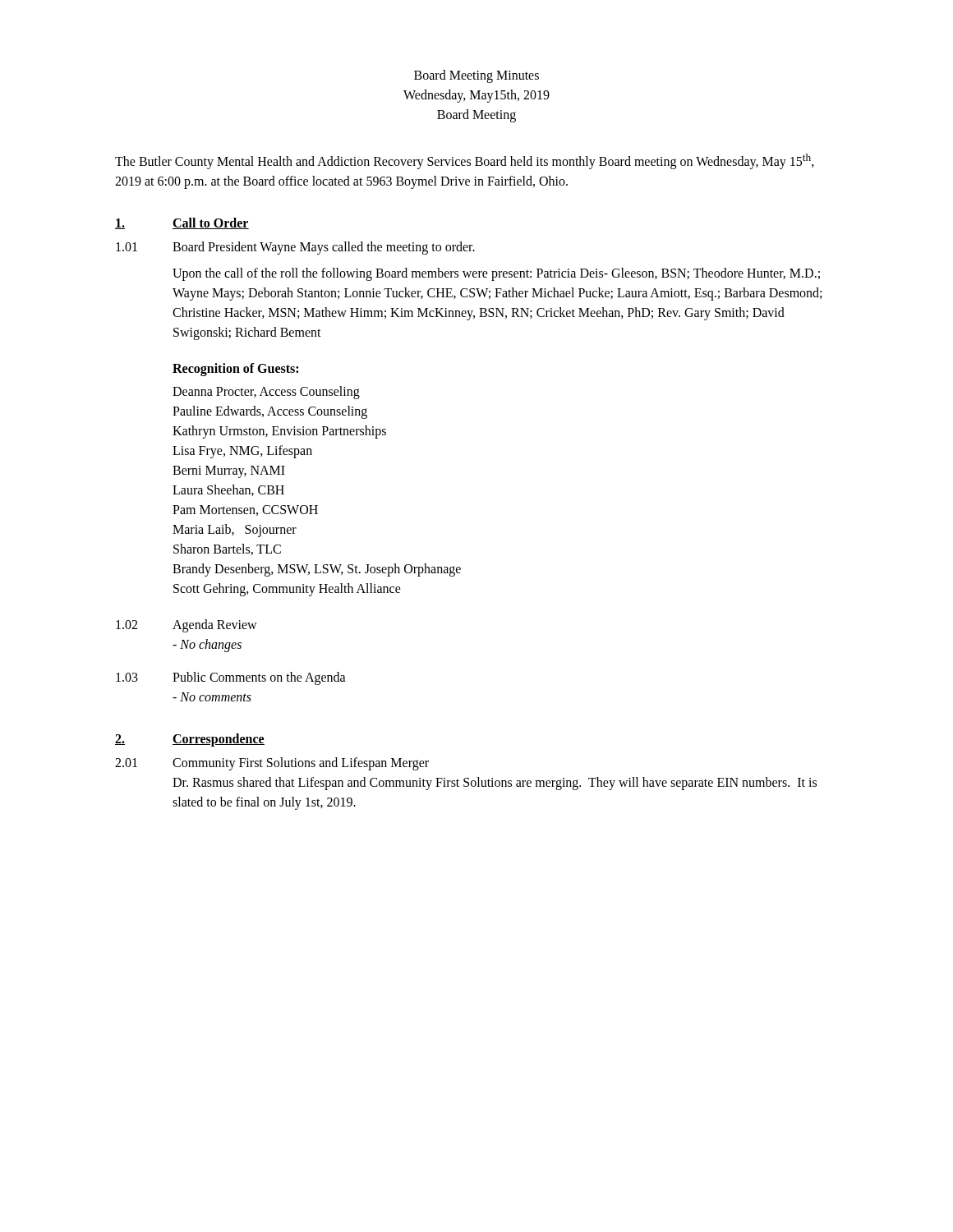Viewport: 953px width, 1232px height.
Task: Locate the text "02 Agenda Review- No changes"
Action: tap(186, 635)
